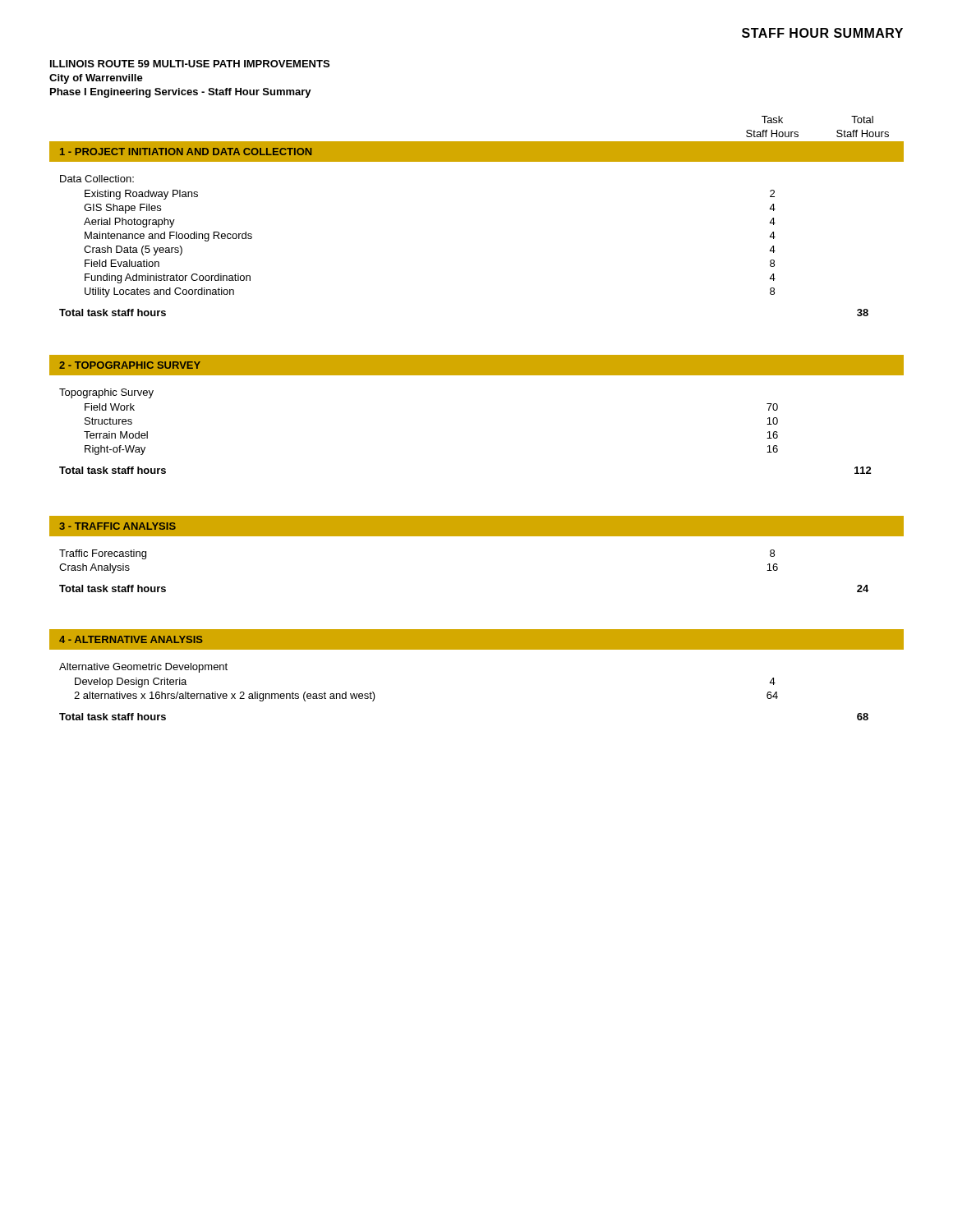The image size is (953, 1232).
Task: Find the list item that reads "GIS Shape Files 4"
Action: pos(121,208)
